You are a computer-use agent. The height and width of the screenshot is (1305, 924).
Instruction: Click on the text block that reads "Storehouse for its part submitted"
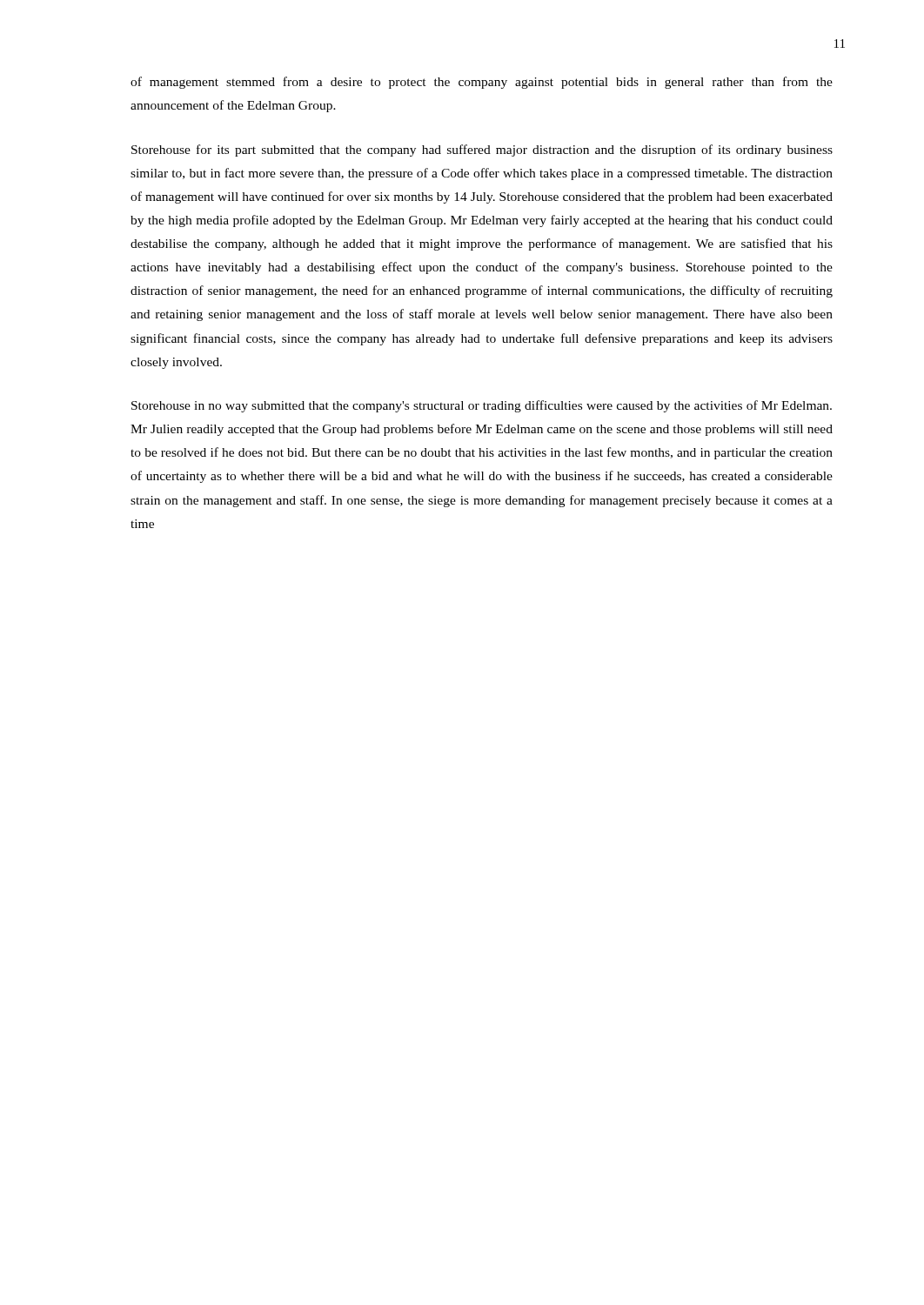tap(482, 255)
